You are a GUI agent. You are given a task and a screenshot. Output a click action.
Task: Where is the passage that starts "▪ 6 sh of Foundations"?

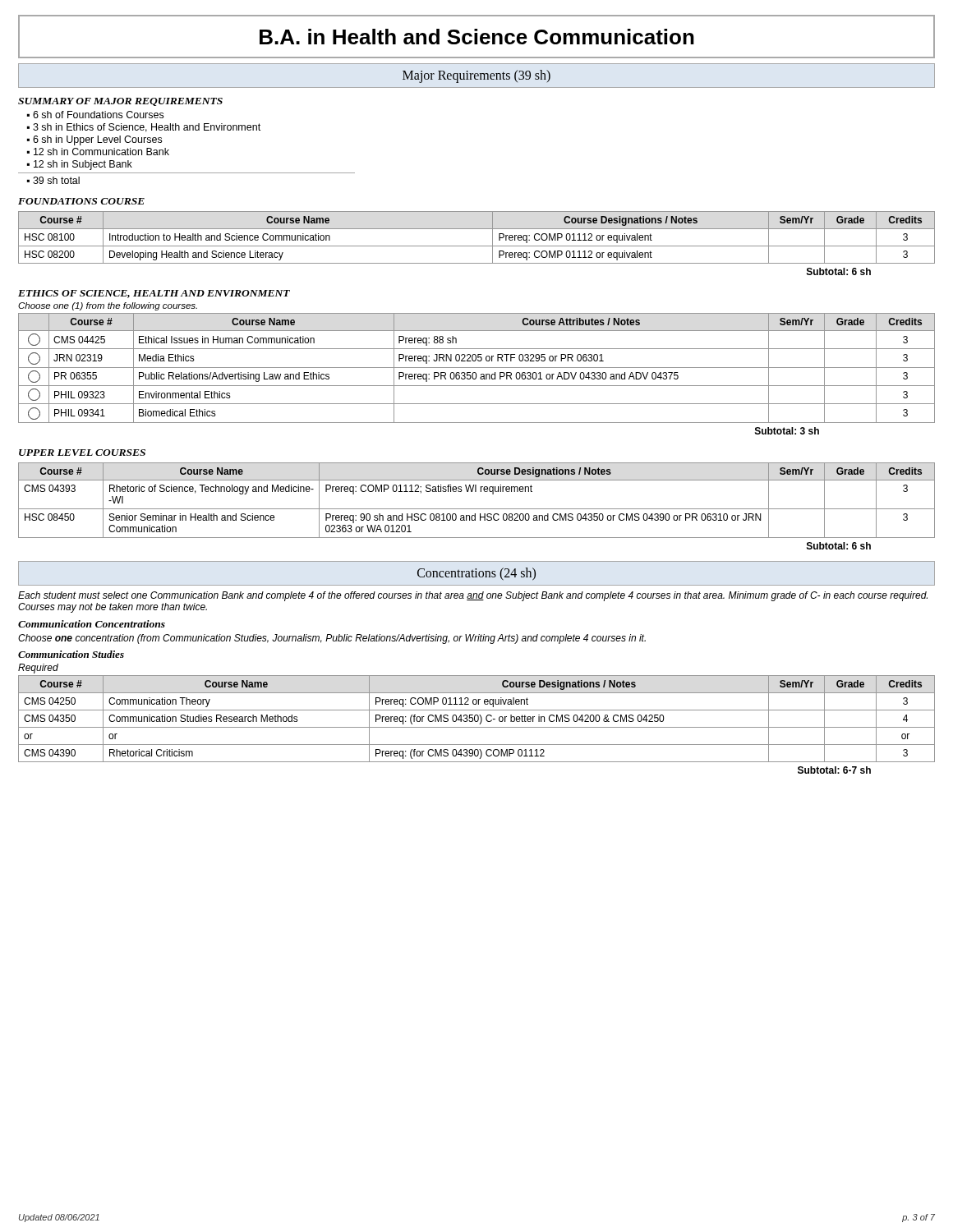[x=95, y=115]
